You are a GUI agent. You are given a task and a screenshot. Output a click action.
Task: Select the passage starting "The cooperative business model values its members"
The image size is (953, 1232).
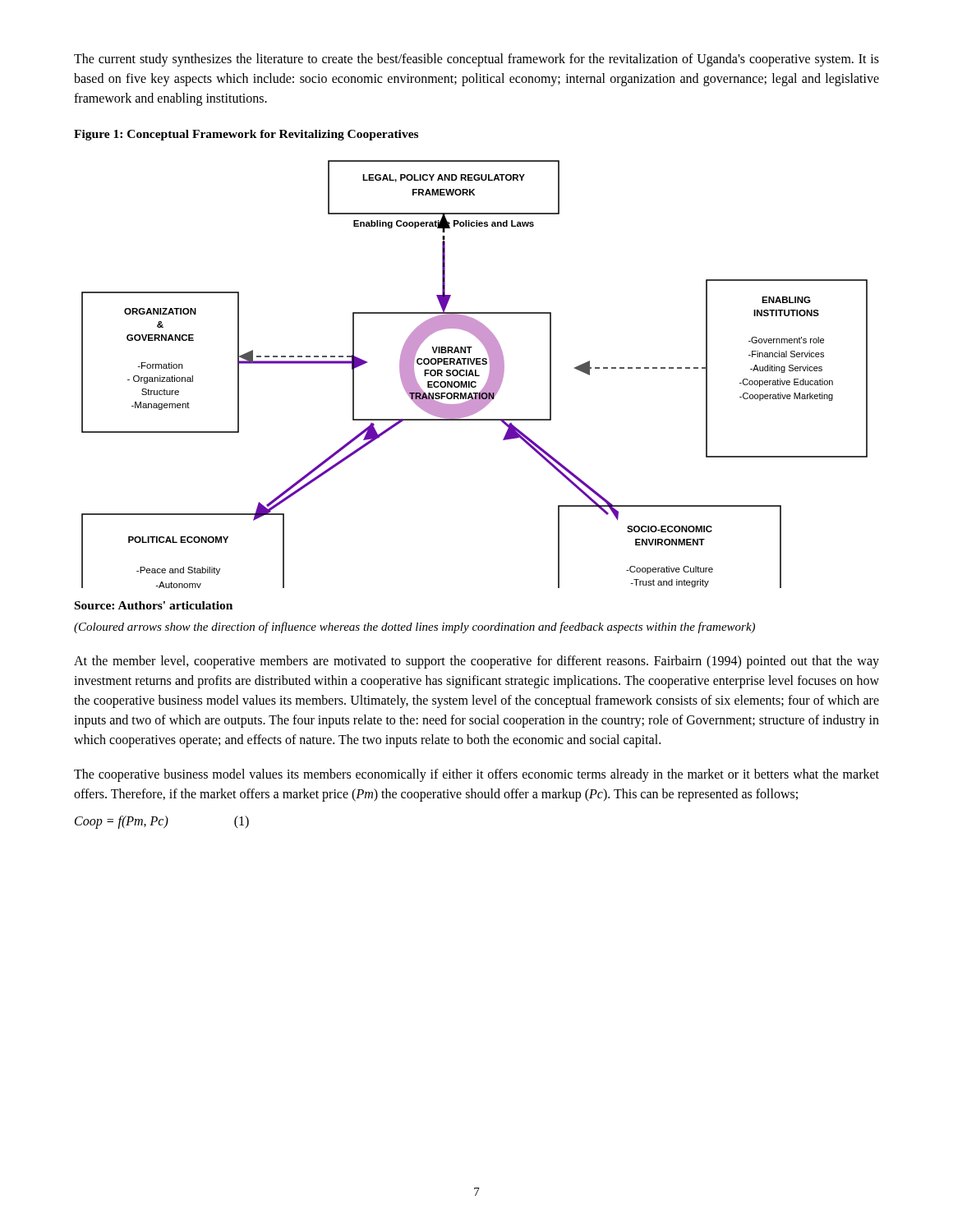coord(476,784)
